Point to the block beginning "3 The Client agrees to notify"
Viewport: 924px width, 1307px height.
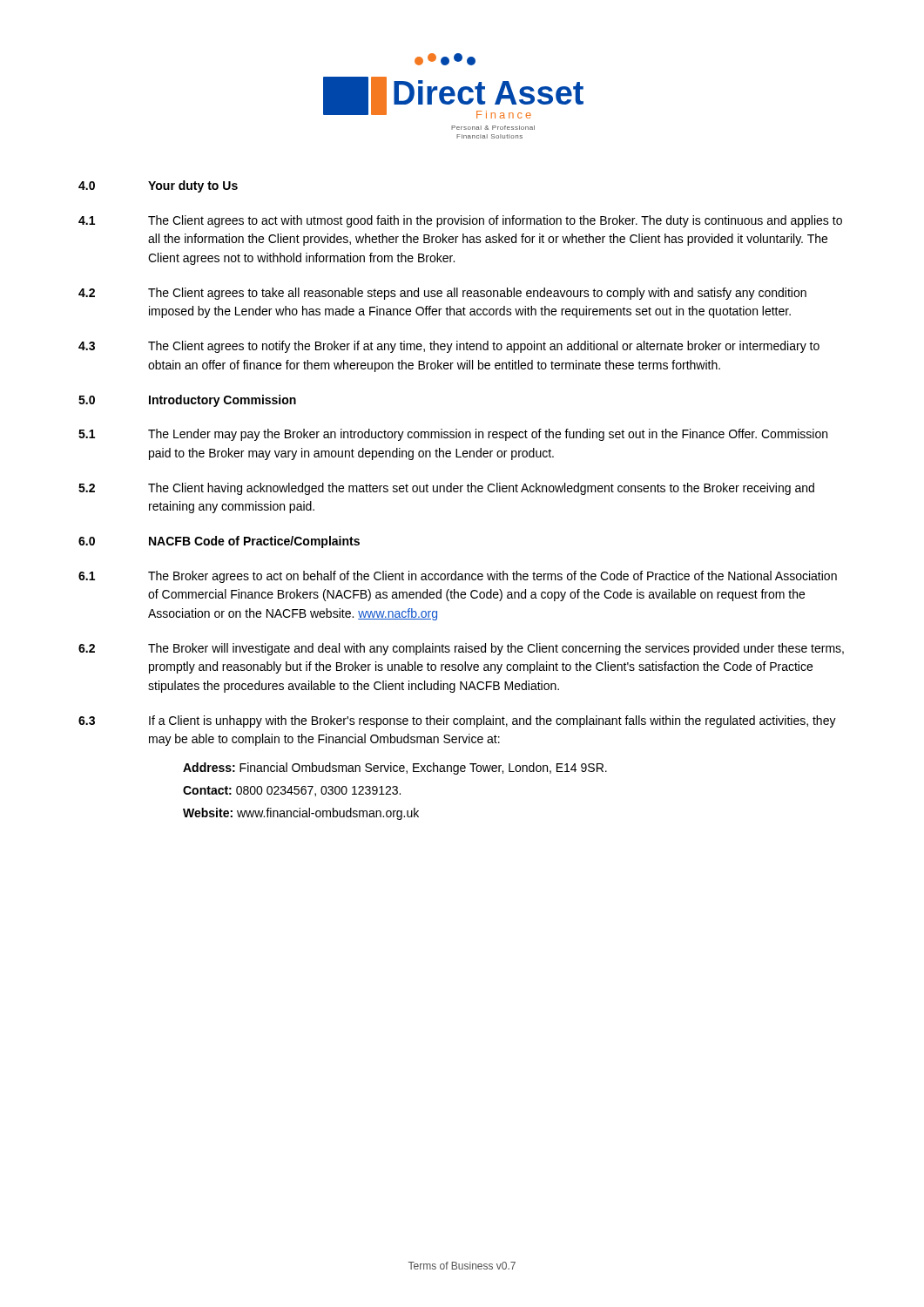click(x=462, y=356)
